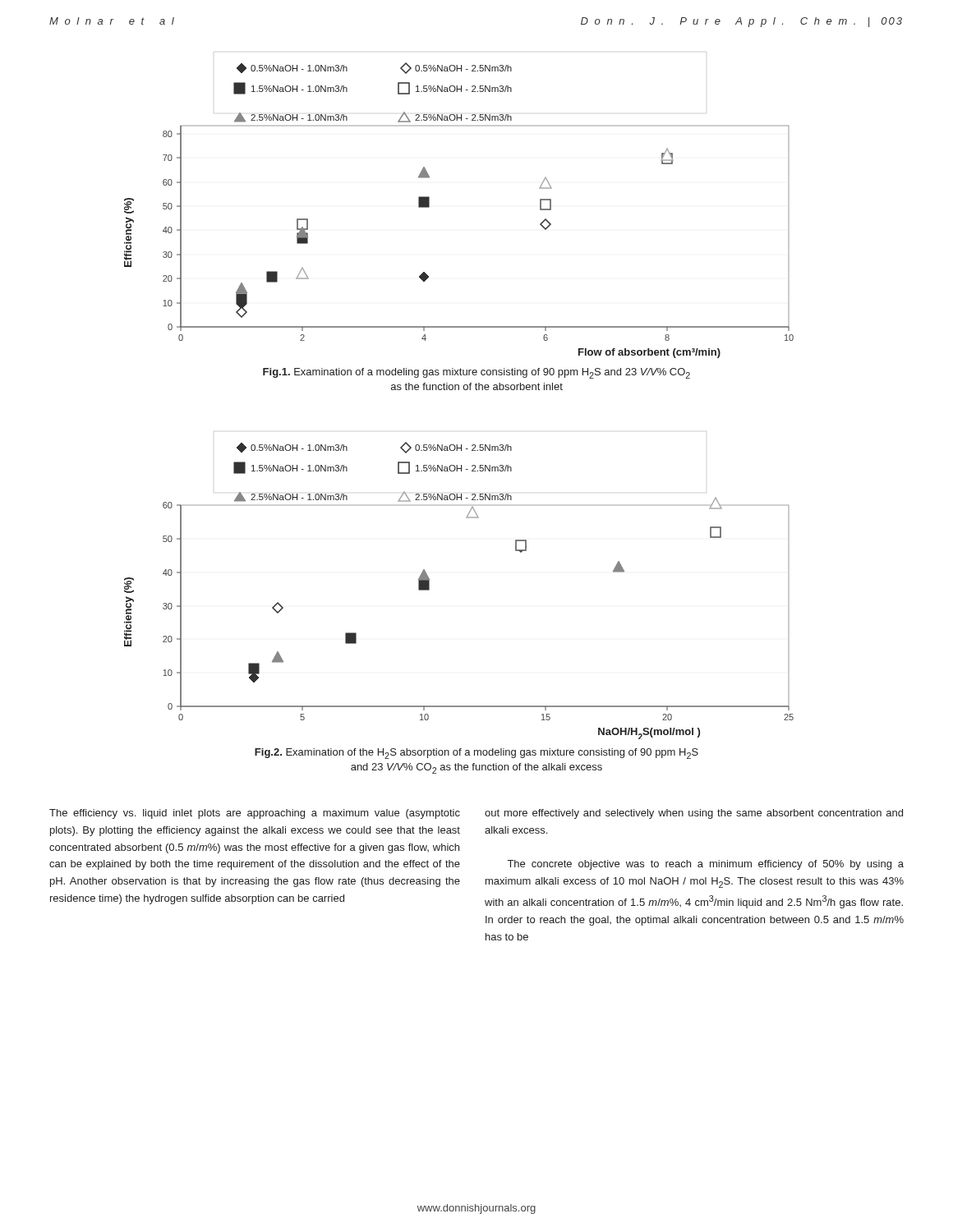This screenshot has width=953, height=1232.
Task: Locate the passage starting "Fig.2. Examination of the H2S"
Action: coord(476,760)
